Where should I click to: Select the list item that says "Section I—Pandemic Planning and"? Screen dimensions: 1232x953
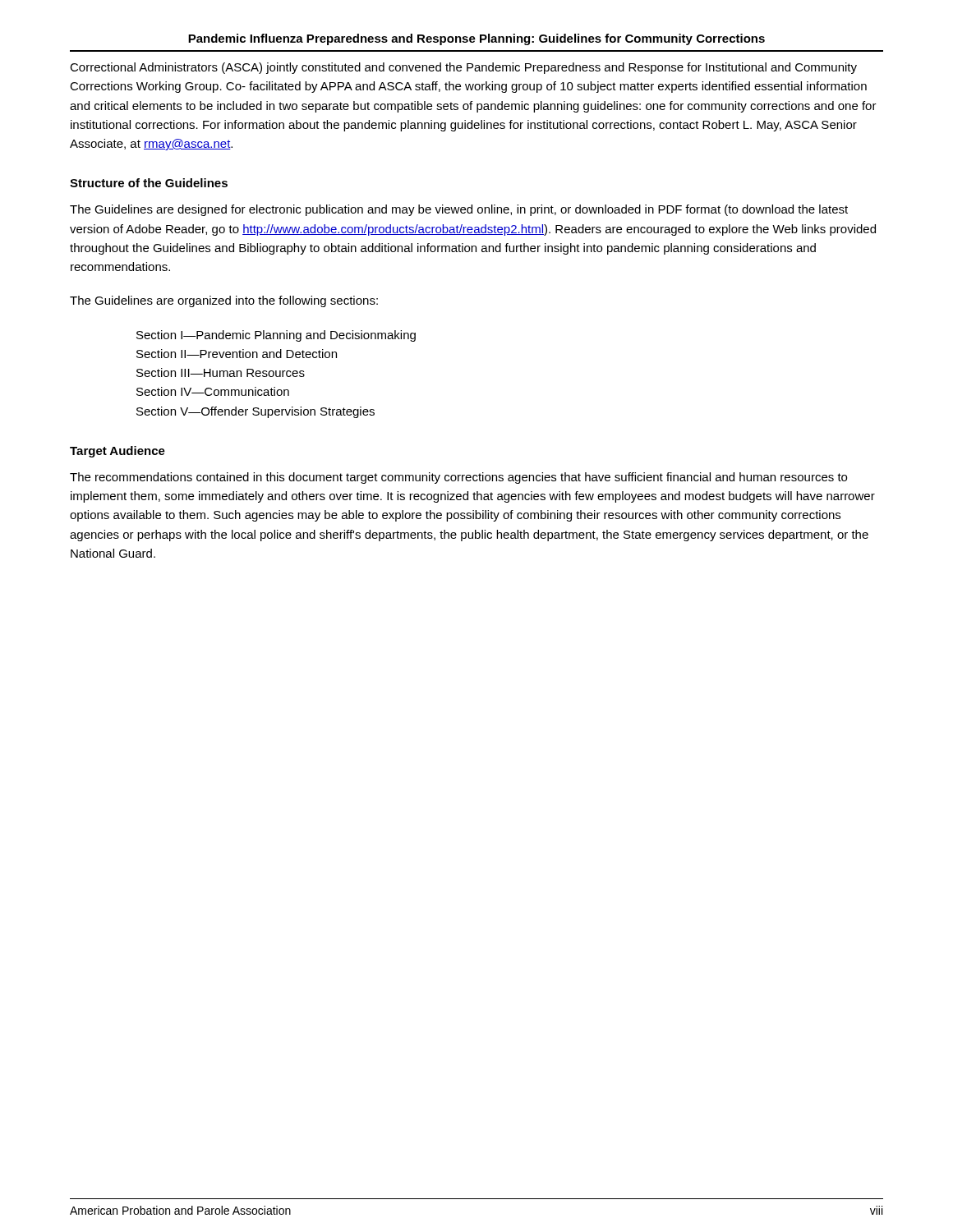coord(276,334)
